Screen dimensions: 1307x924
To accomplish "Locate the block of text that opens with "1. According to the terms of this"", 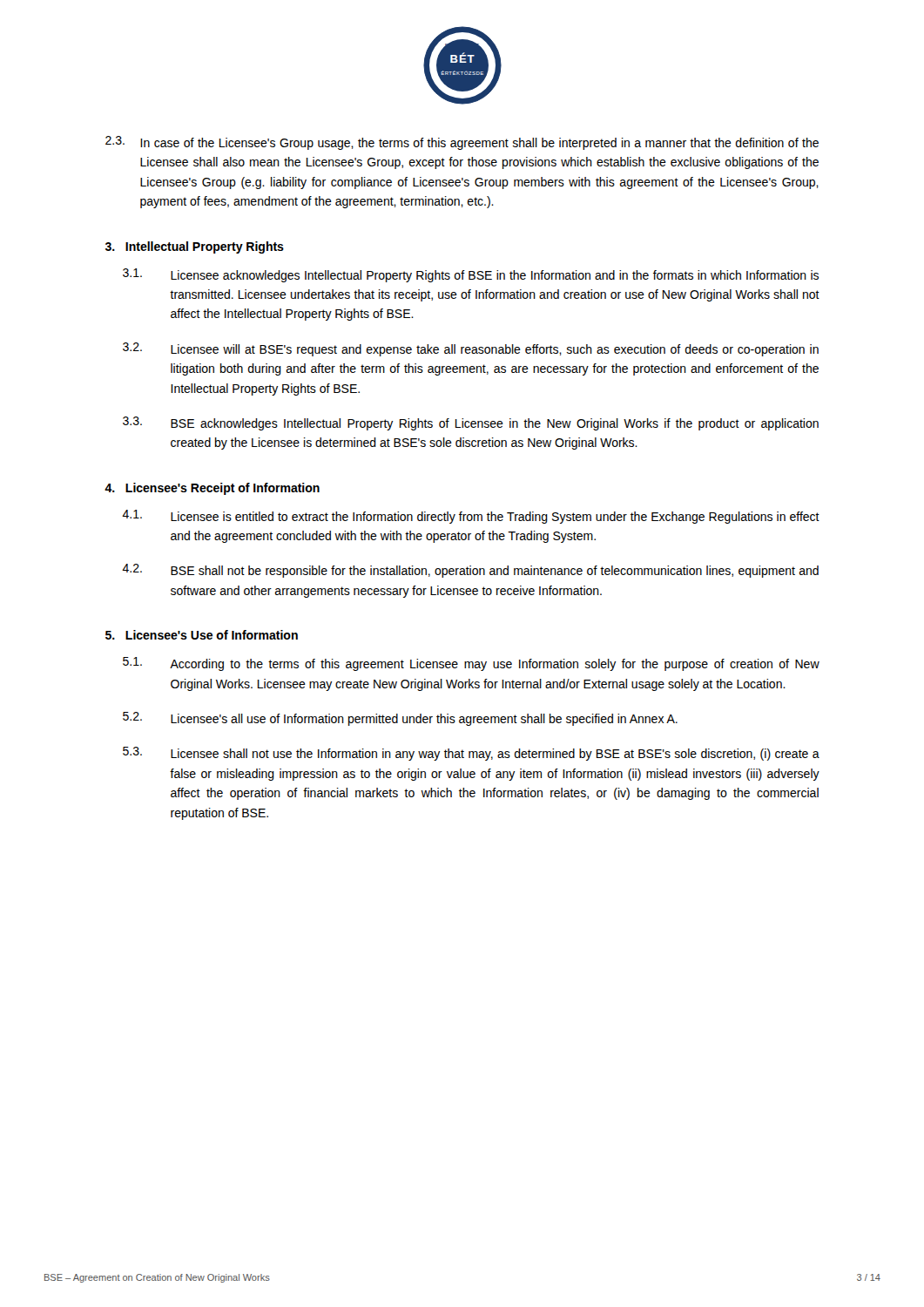I will [471, 674].
